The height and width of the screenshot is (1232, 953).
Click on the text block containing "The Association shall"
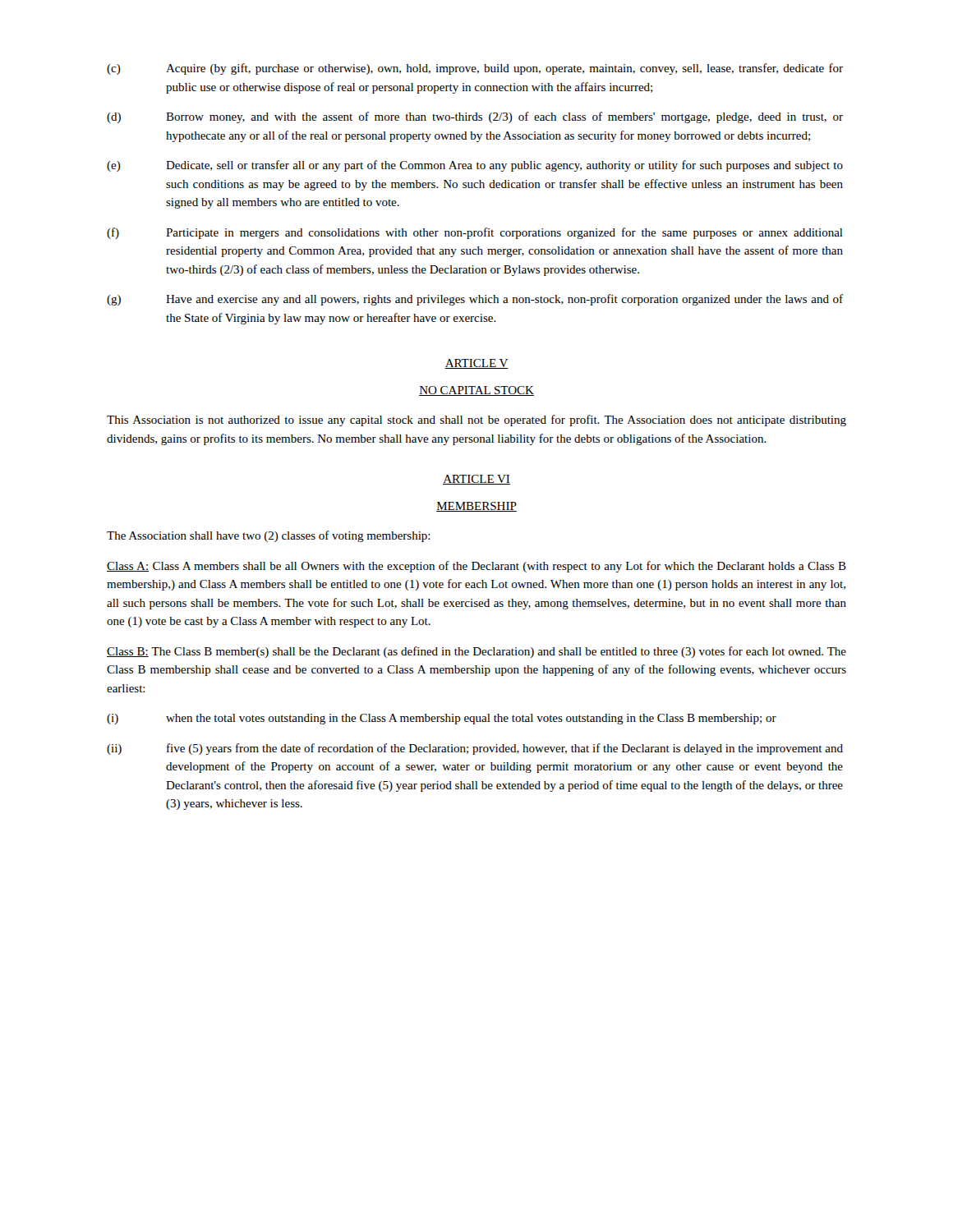point(269,535)
